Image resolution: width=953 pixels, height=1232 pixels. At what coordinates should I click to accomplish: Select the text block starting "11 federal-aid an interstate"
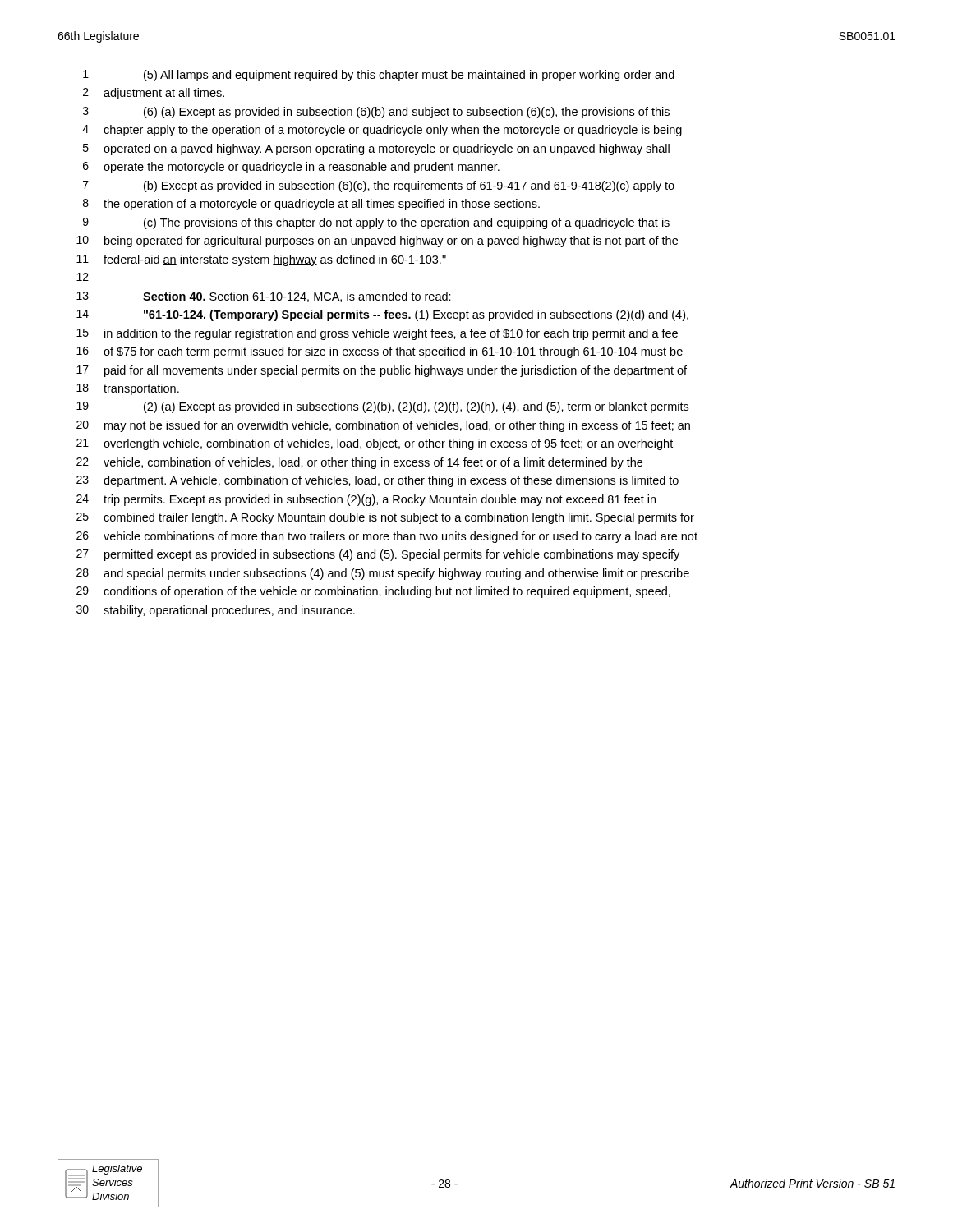click(x=261, y=260)
